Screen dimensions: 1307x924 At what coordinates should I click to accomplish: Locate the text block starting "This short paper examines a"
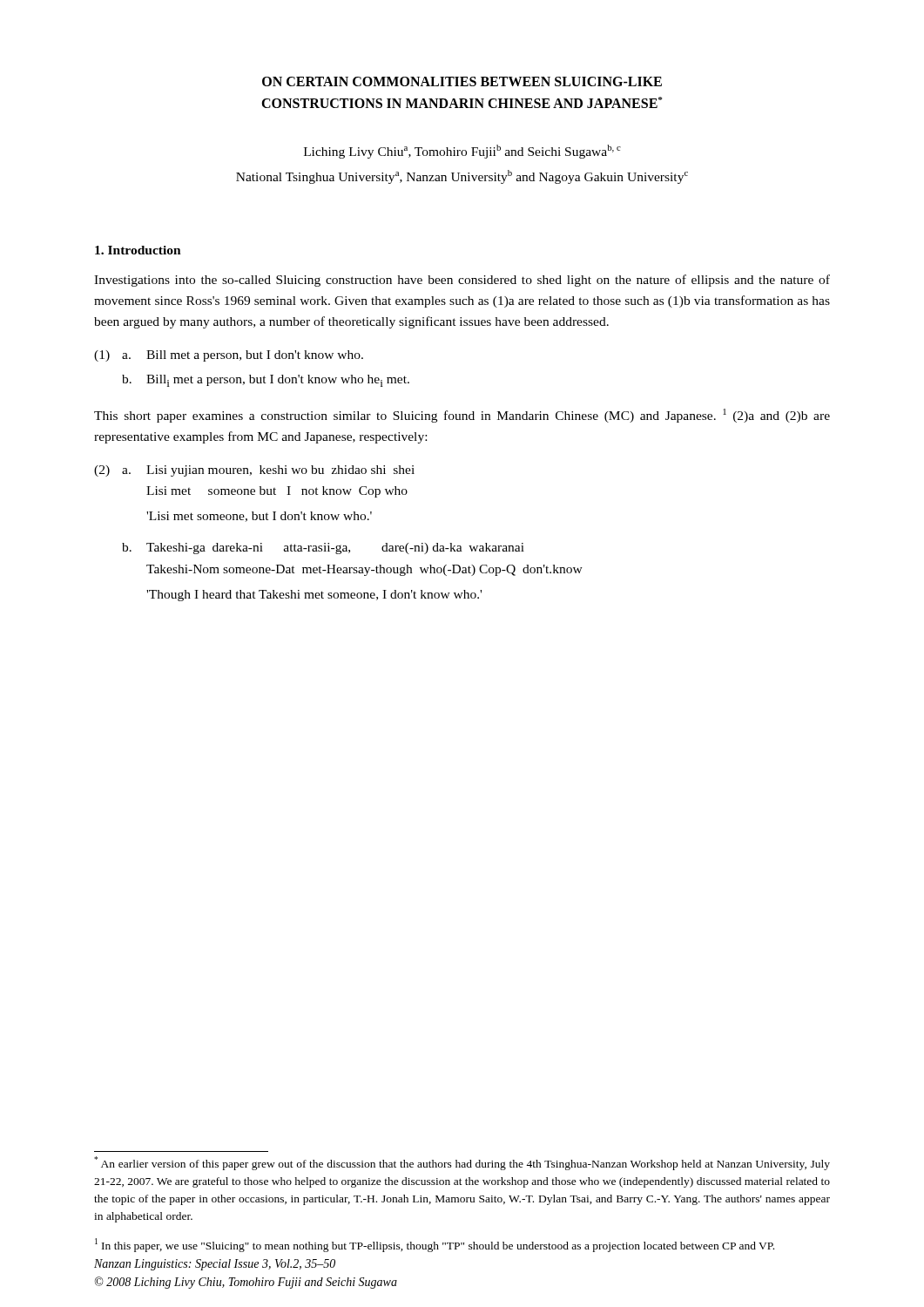462,425
